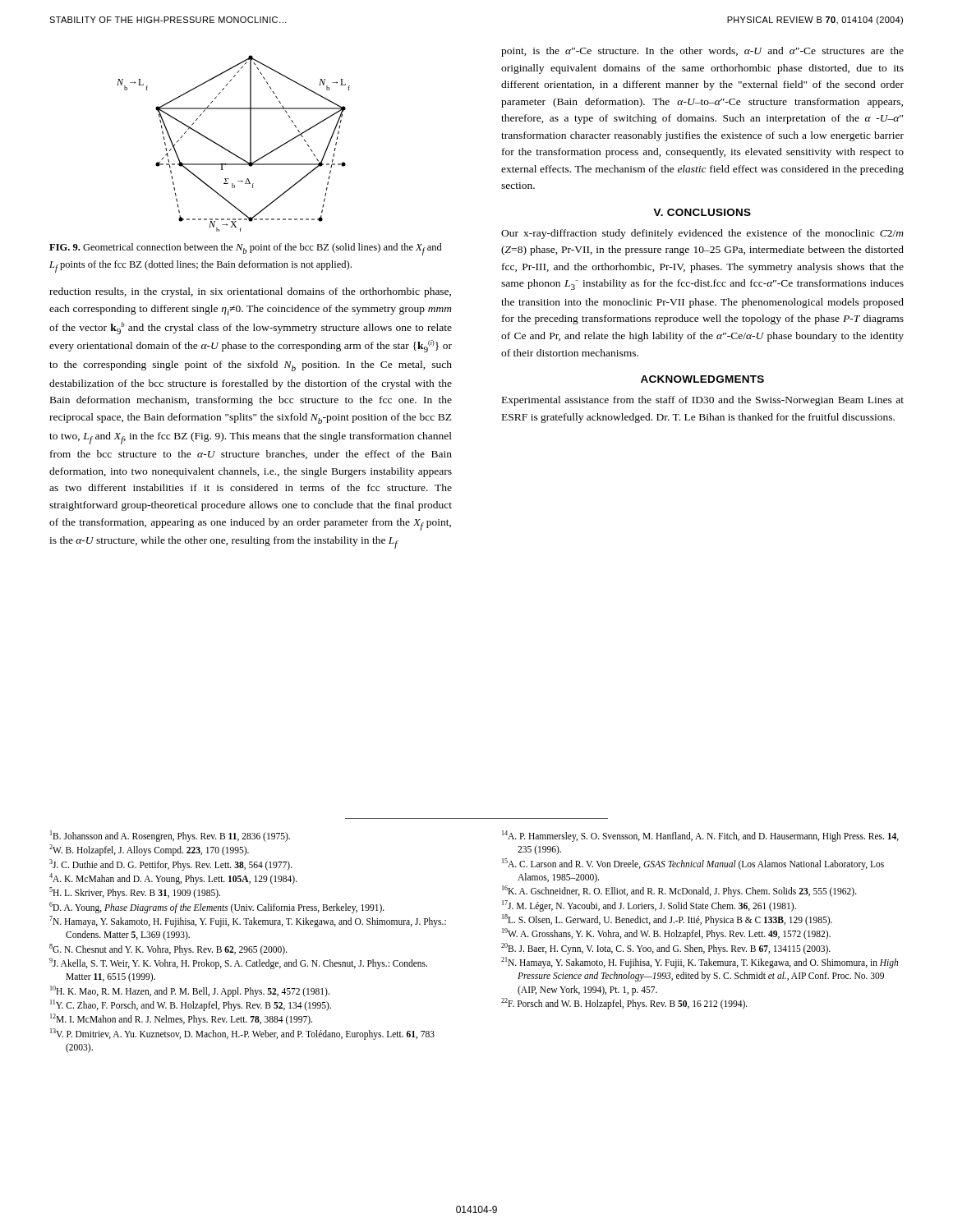
Task: Locate the list item with the text "18L. S. Olsen, L. Gerward, U."
Action: [x=667, y=919]
